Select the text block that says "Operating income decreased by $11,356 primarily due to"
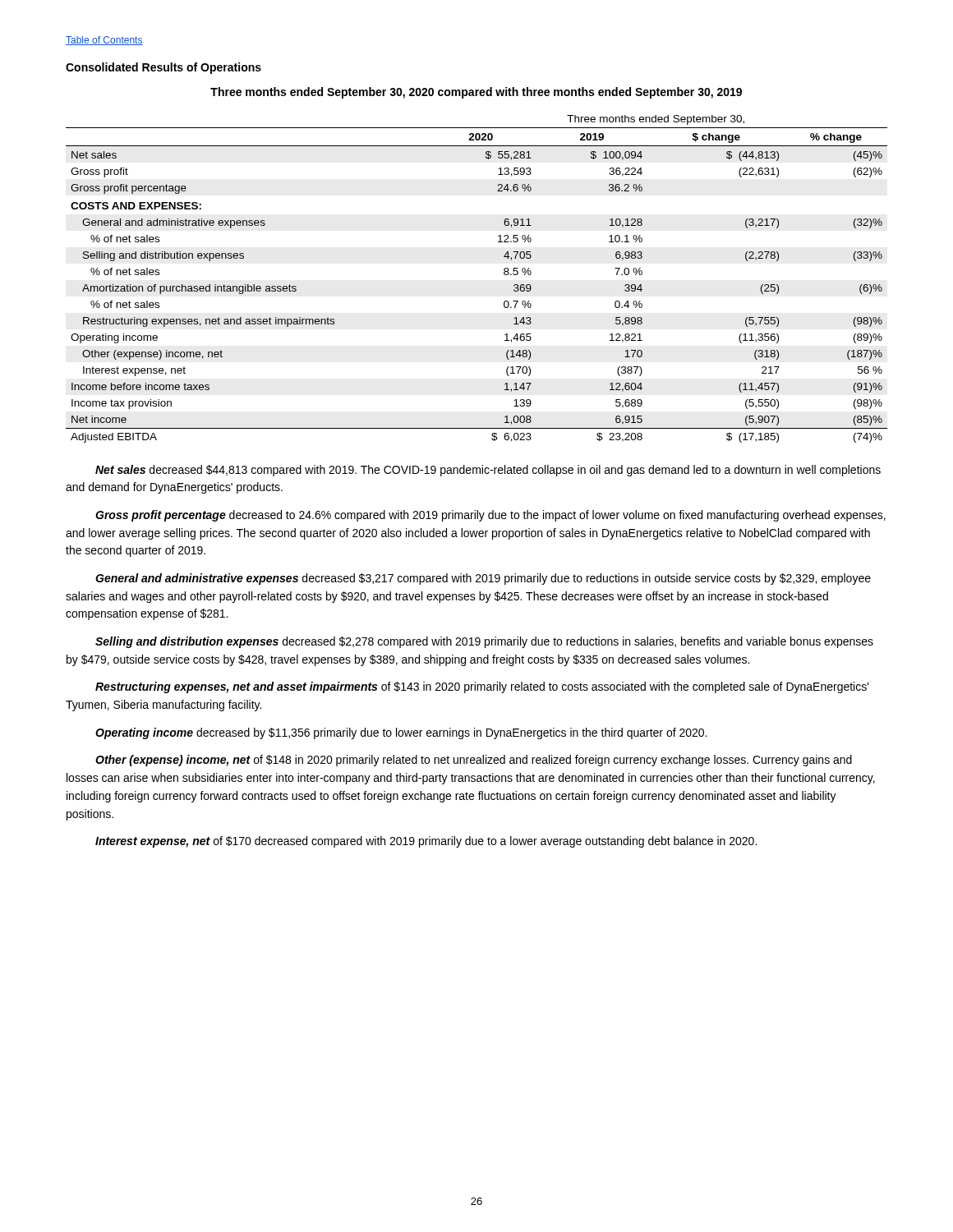This screenshot has height=1232, width=953. 402,732
